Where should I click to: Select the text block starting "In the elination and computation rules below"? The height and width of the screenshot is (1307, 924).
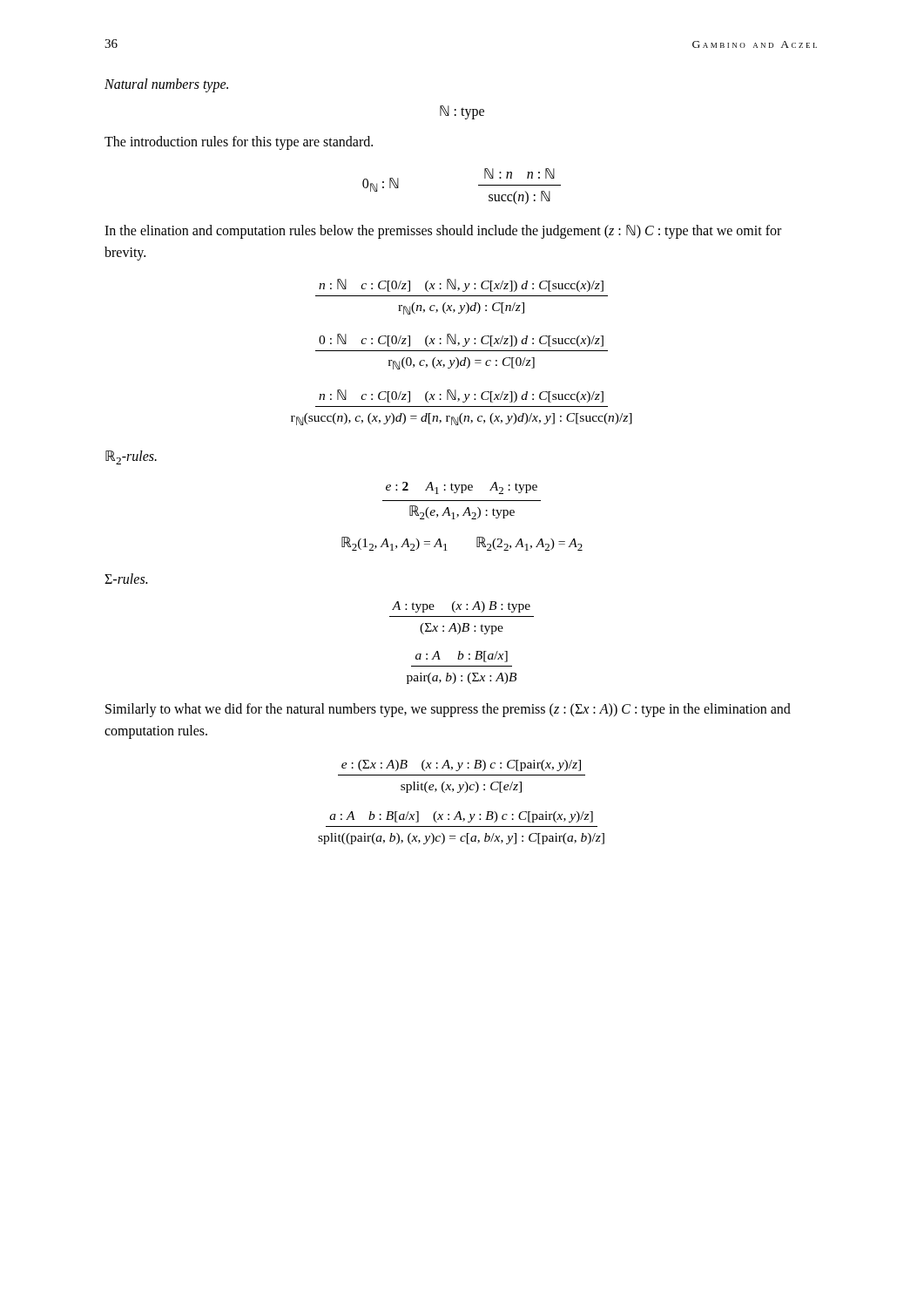443,241
